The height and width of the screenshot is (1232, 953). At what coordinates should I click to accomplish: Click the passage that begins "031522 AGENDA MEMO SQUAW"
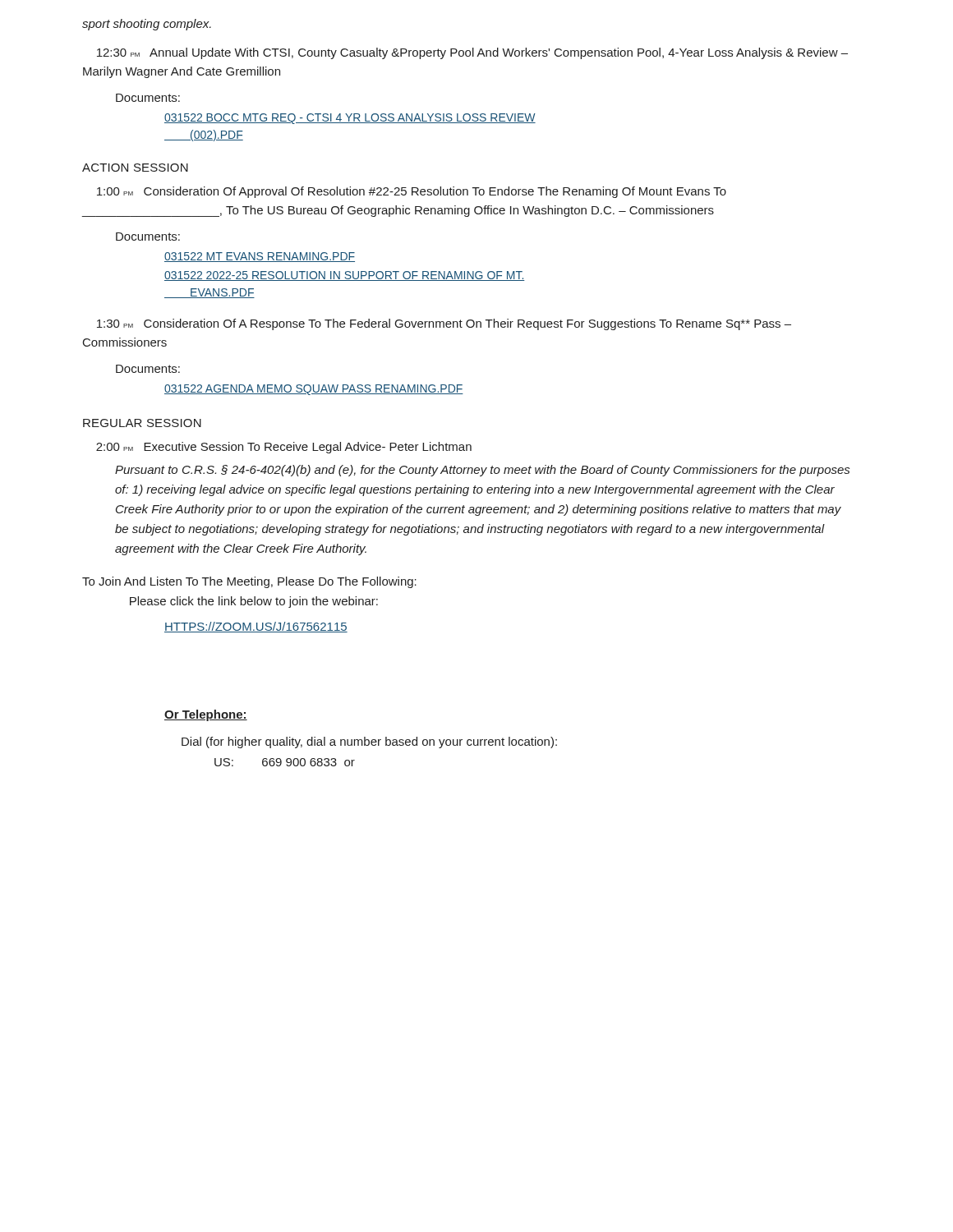[314, 389]
